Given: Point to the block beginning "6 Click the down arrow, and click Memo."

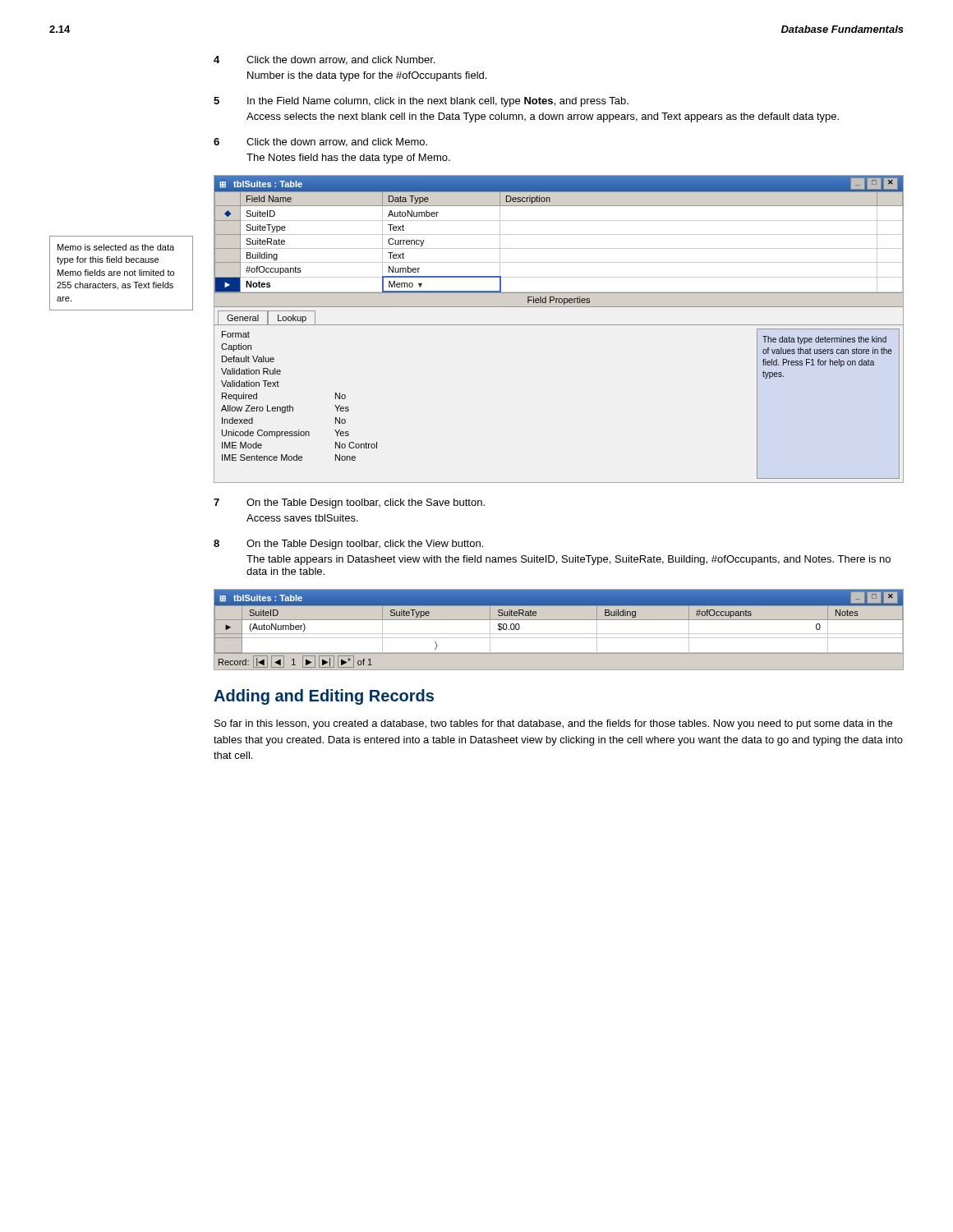Looking at the screenshot, I should 320,143.
